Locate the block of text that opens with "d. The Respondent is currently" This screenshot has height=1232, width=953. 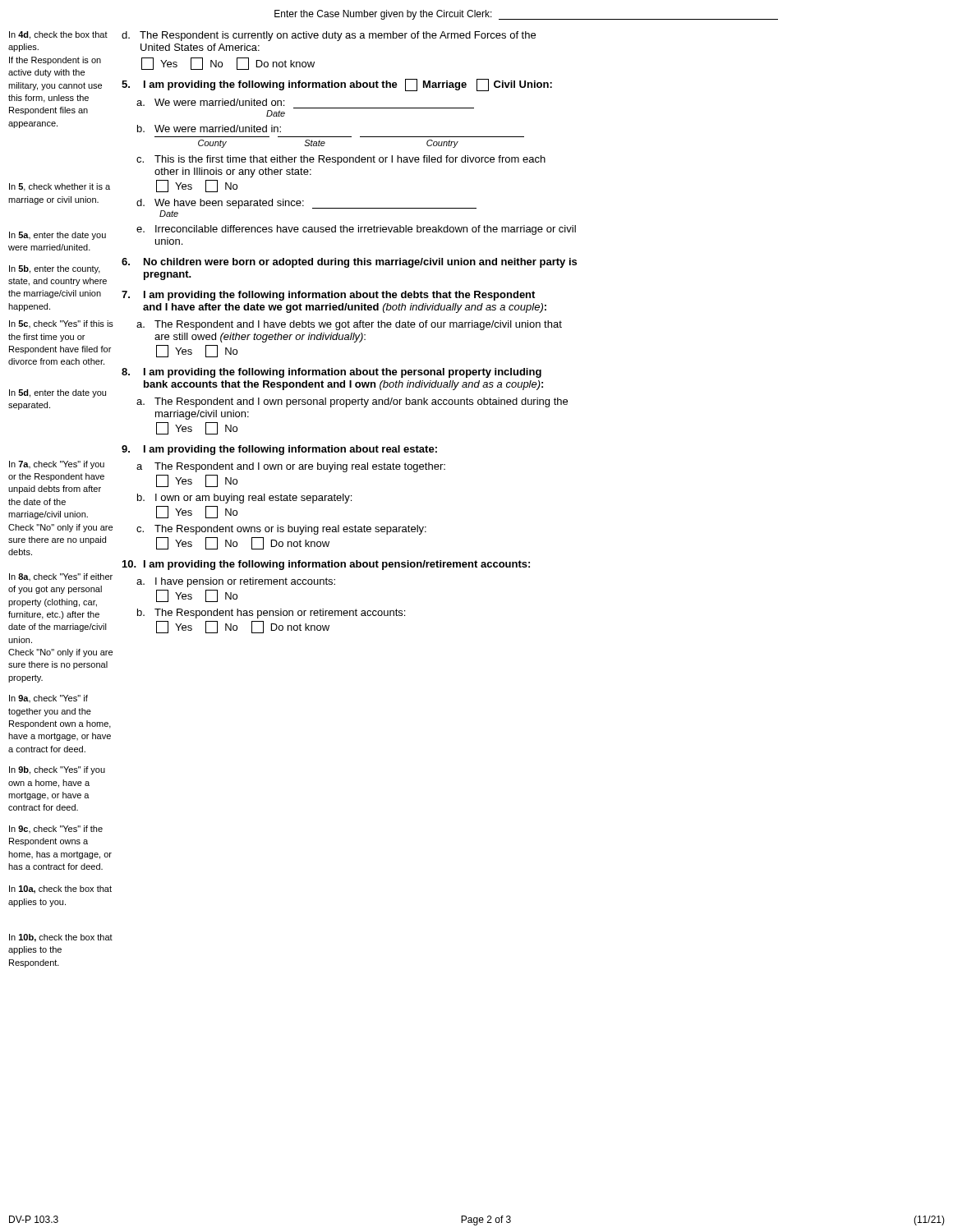[529, 49]
